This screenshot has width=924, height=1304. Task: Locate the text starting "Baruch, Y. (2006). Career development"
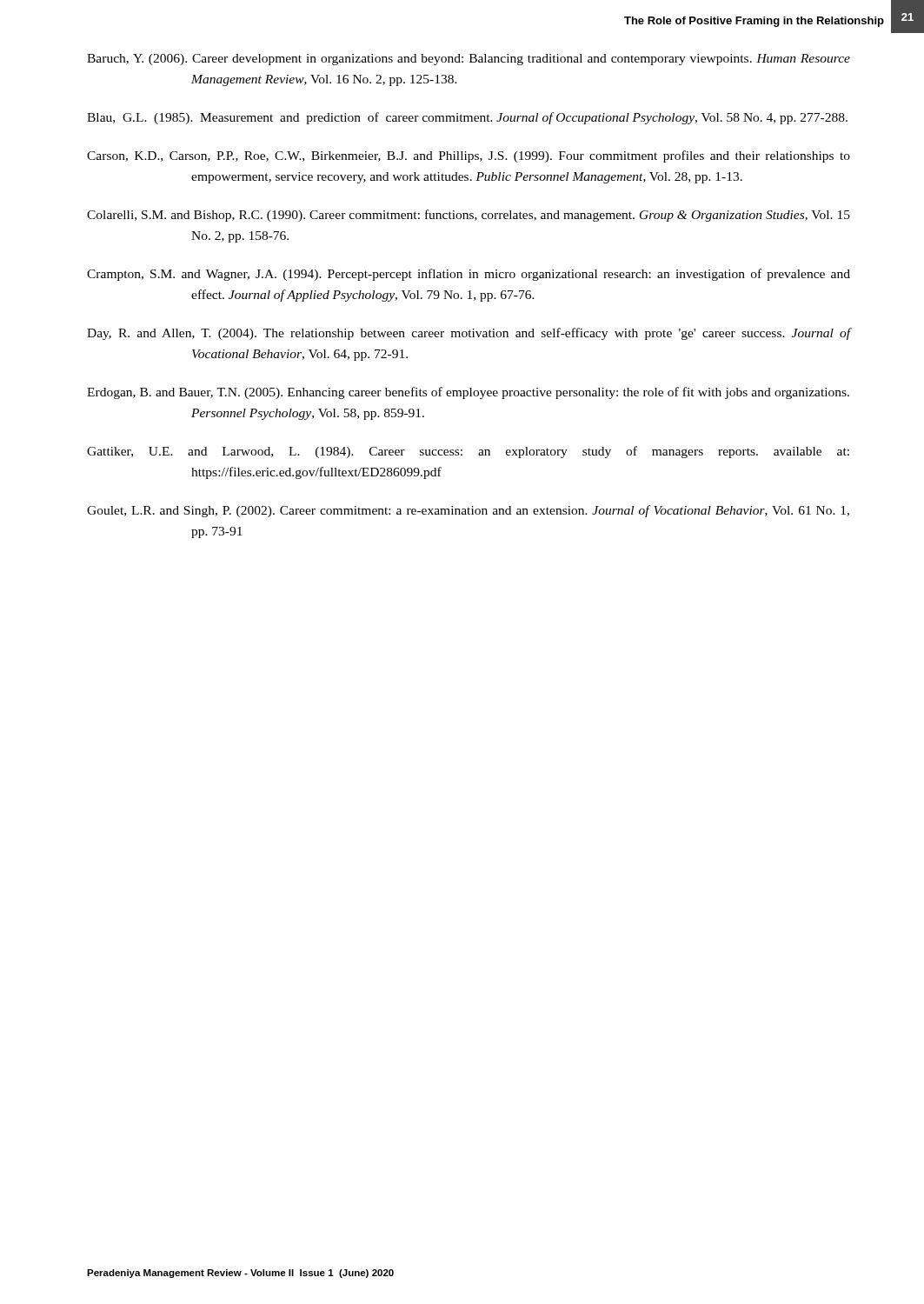[x=469, y=69]
